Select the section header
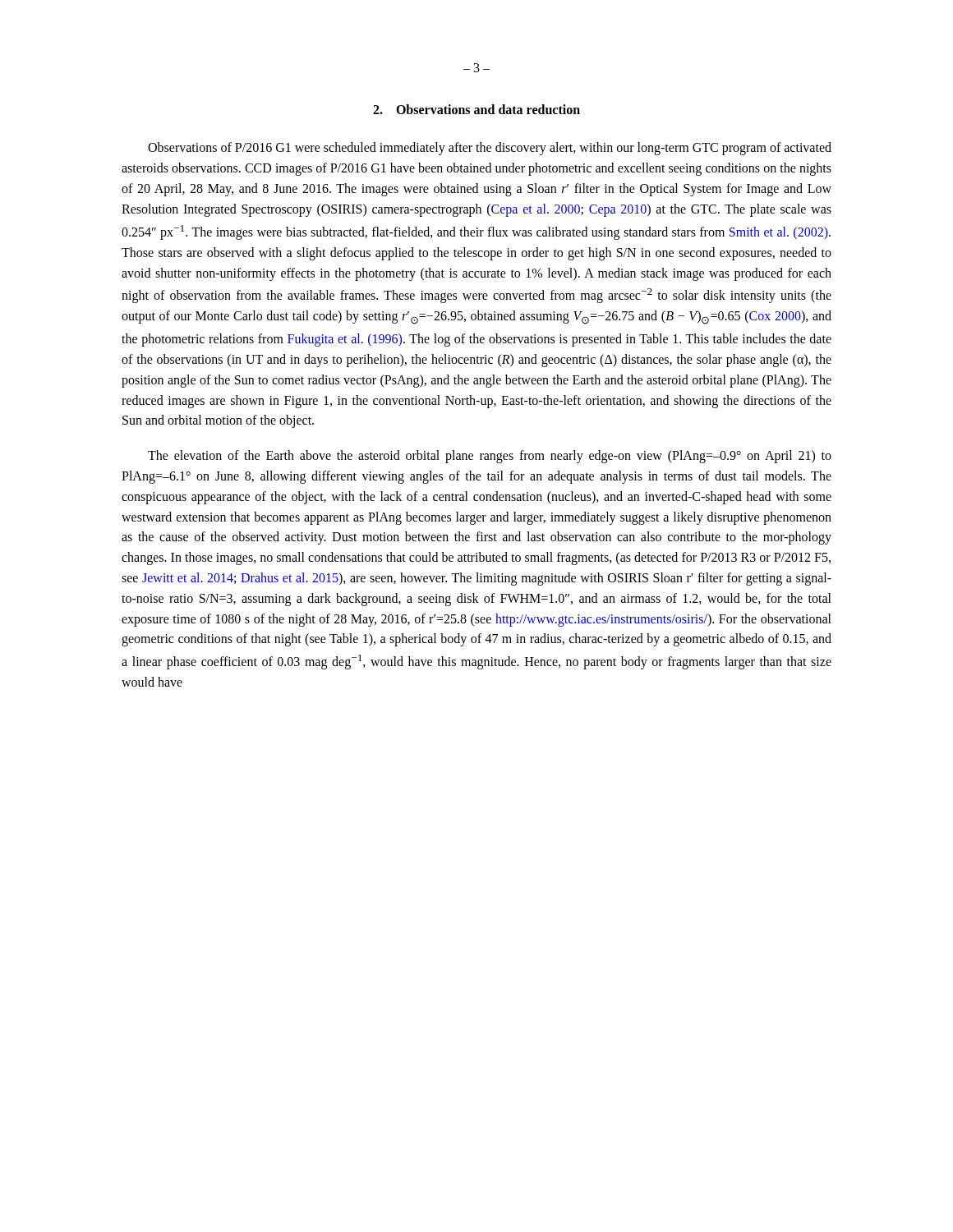The height and width of the screenshot is (1232, 953). [476, 110]
